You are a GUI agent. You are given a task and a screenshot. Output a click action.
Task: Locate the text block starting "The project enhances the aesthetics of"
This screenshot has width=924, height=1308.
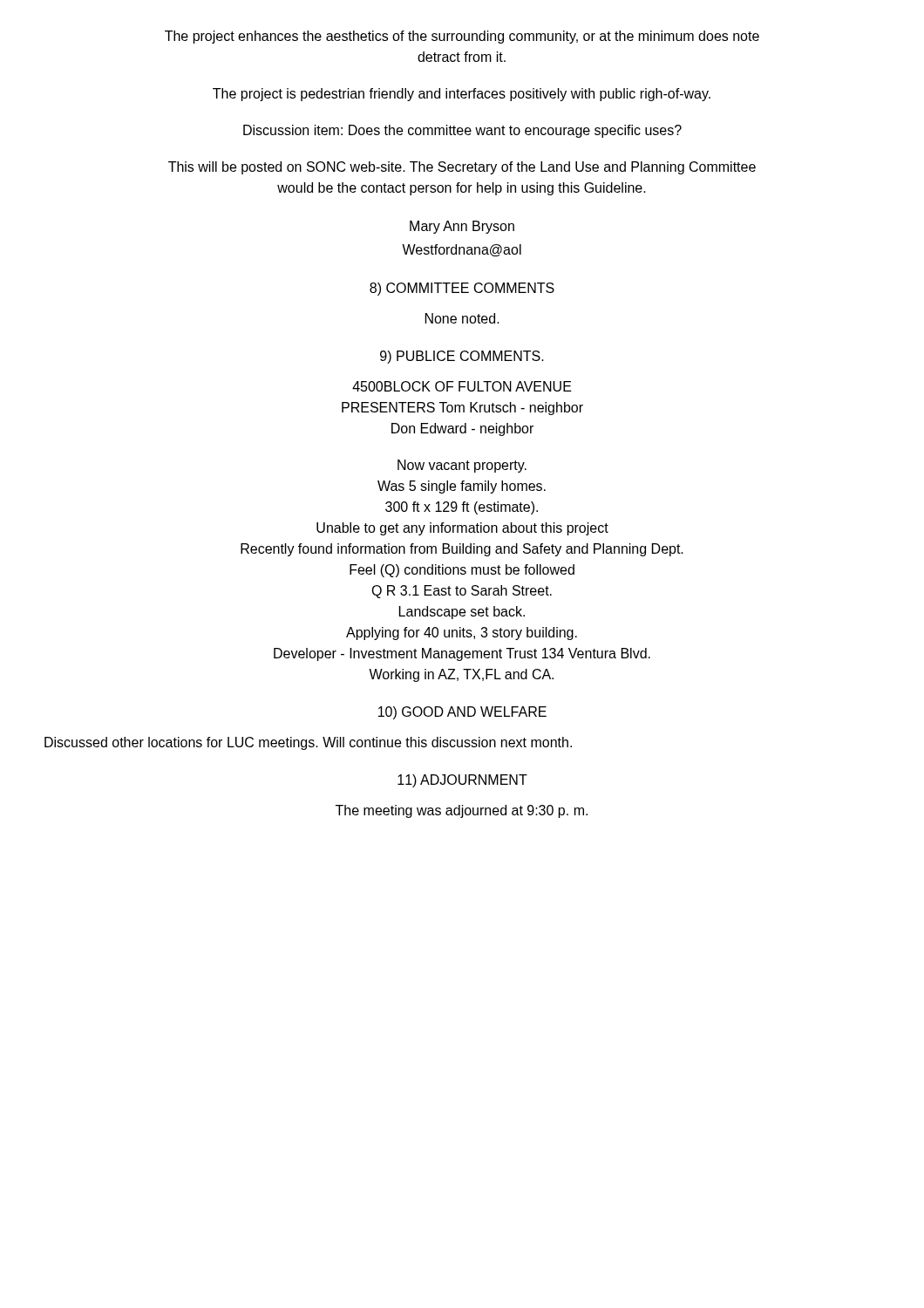462,47
